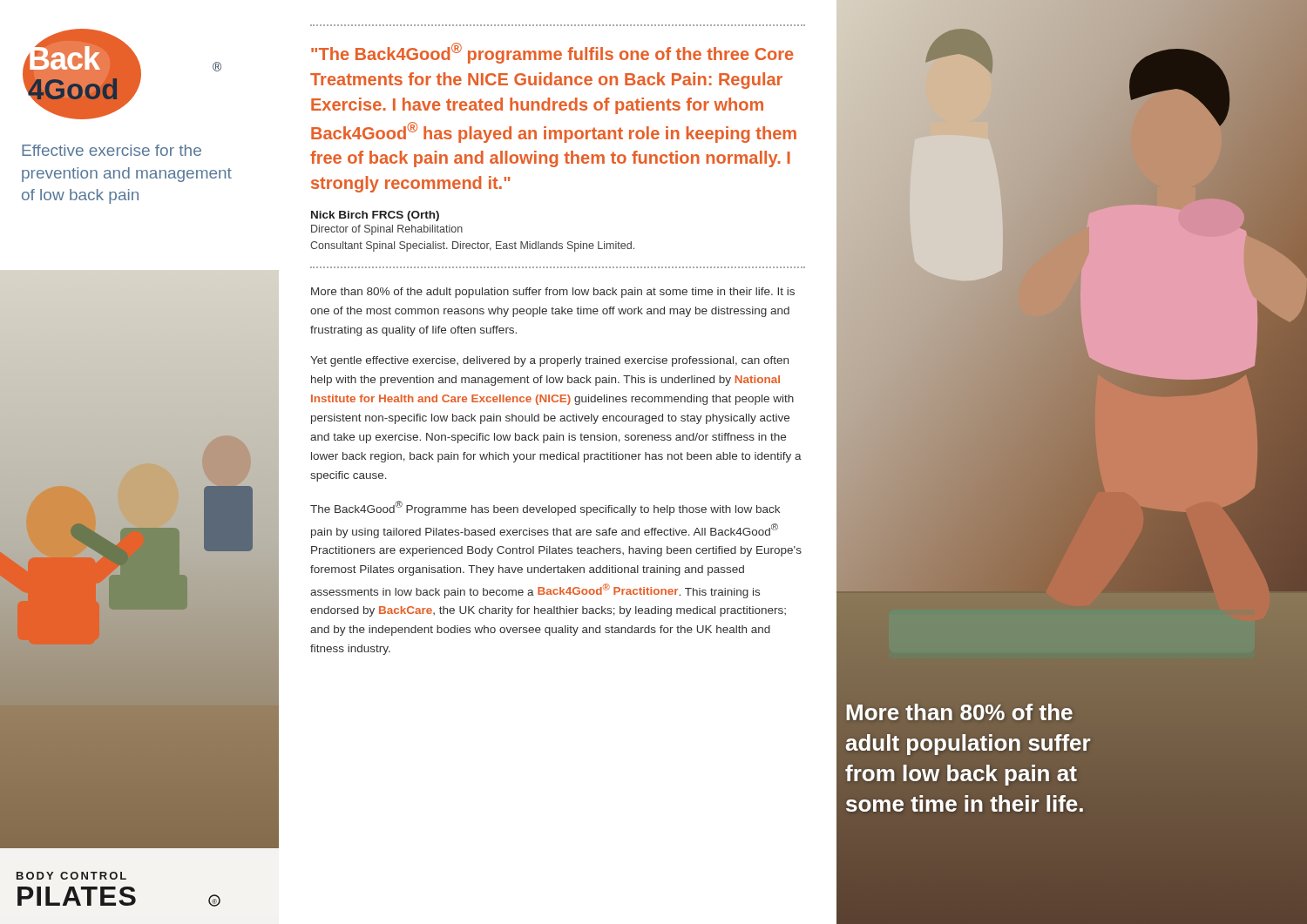
Task: Find the text block containing "Effective exercise for the prevention and management"
Action: 126,173
